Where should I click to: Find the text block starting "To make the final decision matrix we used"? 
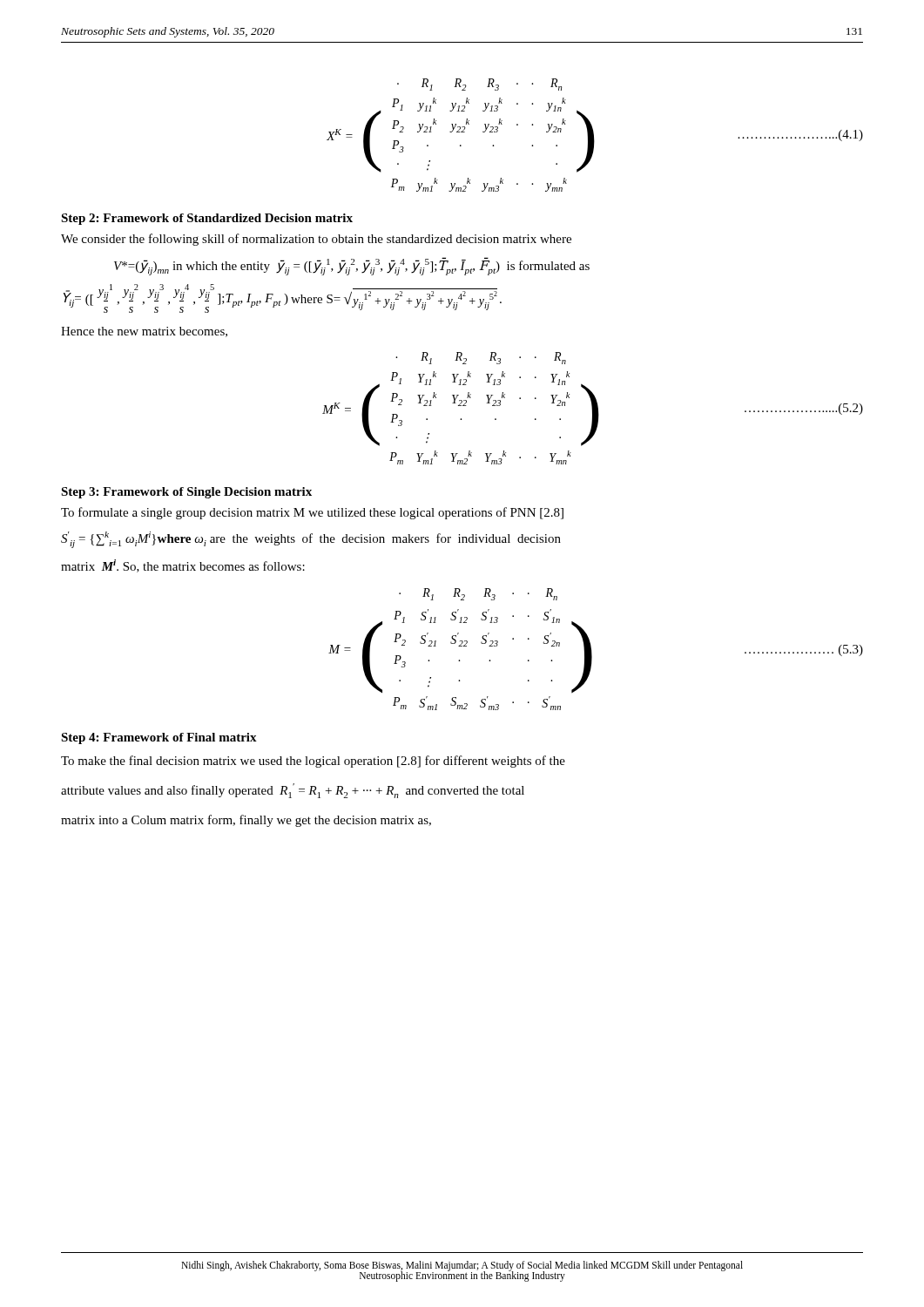(x=313, y=761)
